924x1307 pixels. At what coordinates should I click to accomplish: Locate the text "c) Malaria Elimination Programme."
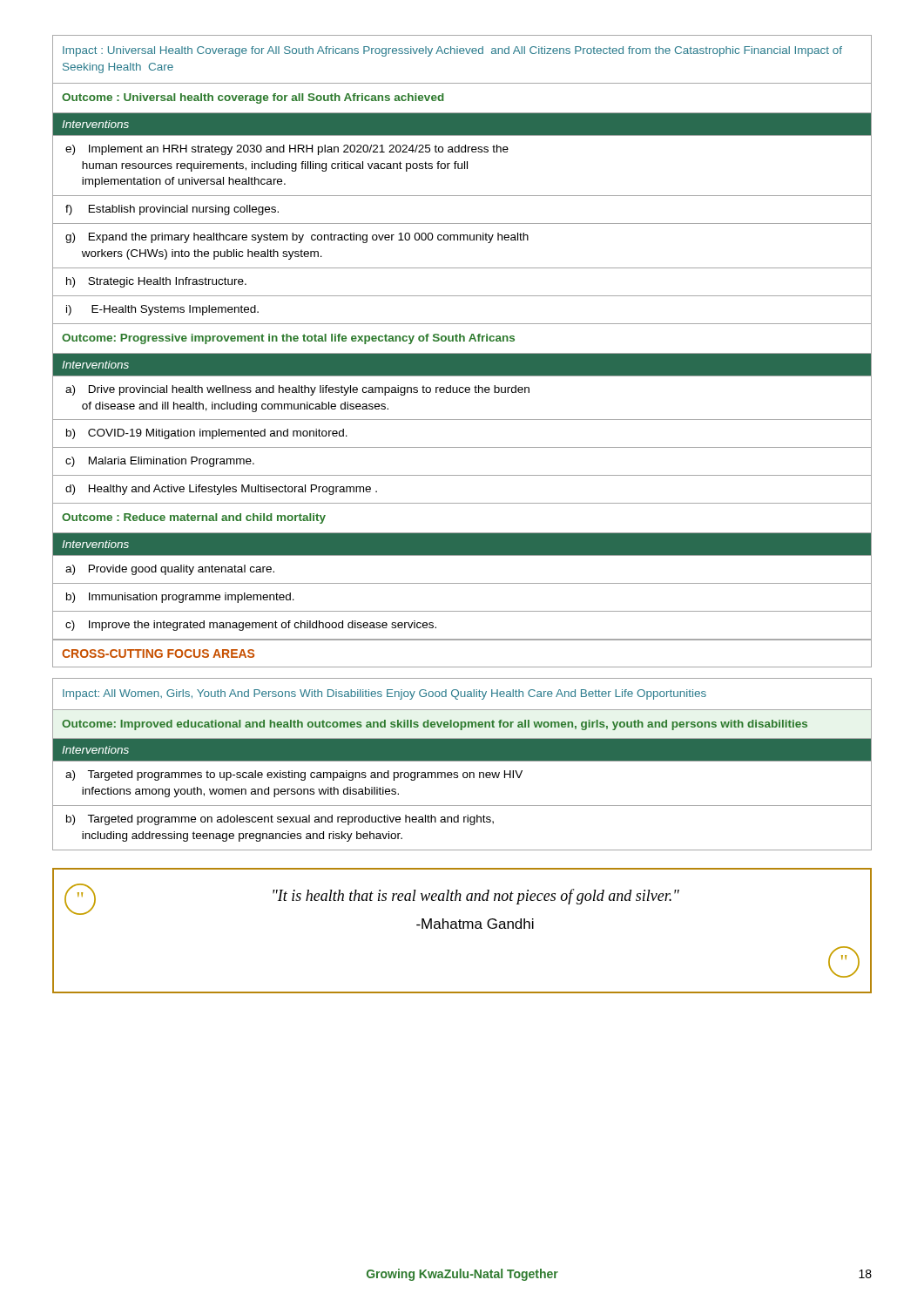(160, 462)
